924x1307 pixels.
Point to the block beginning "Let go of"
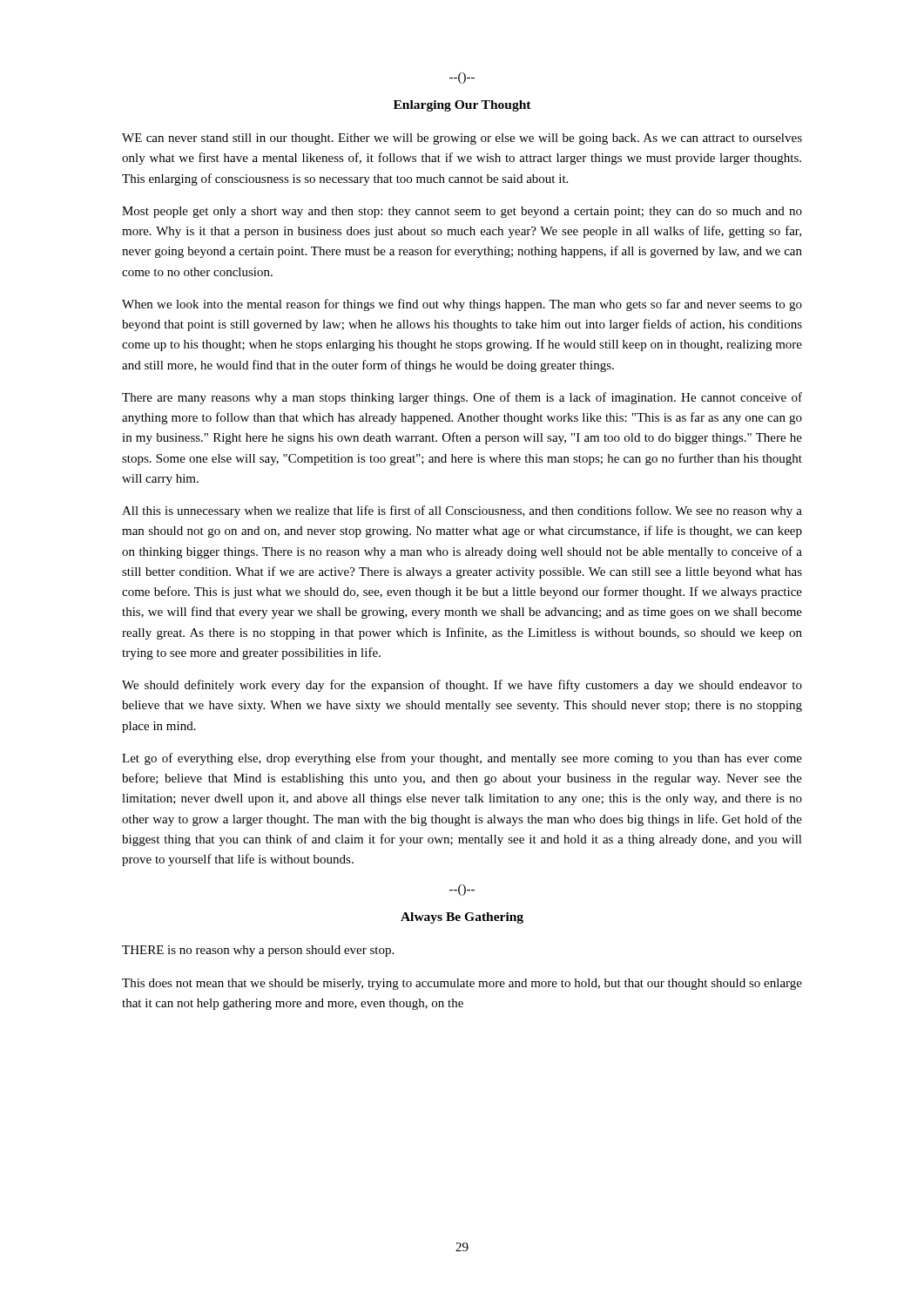(x=462, y=809)
